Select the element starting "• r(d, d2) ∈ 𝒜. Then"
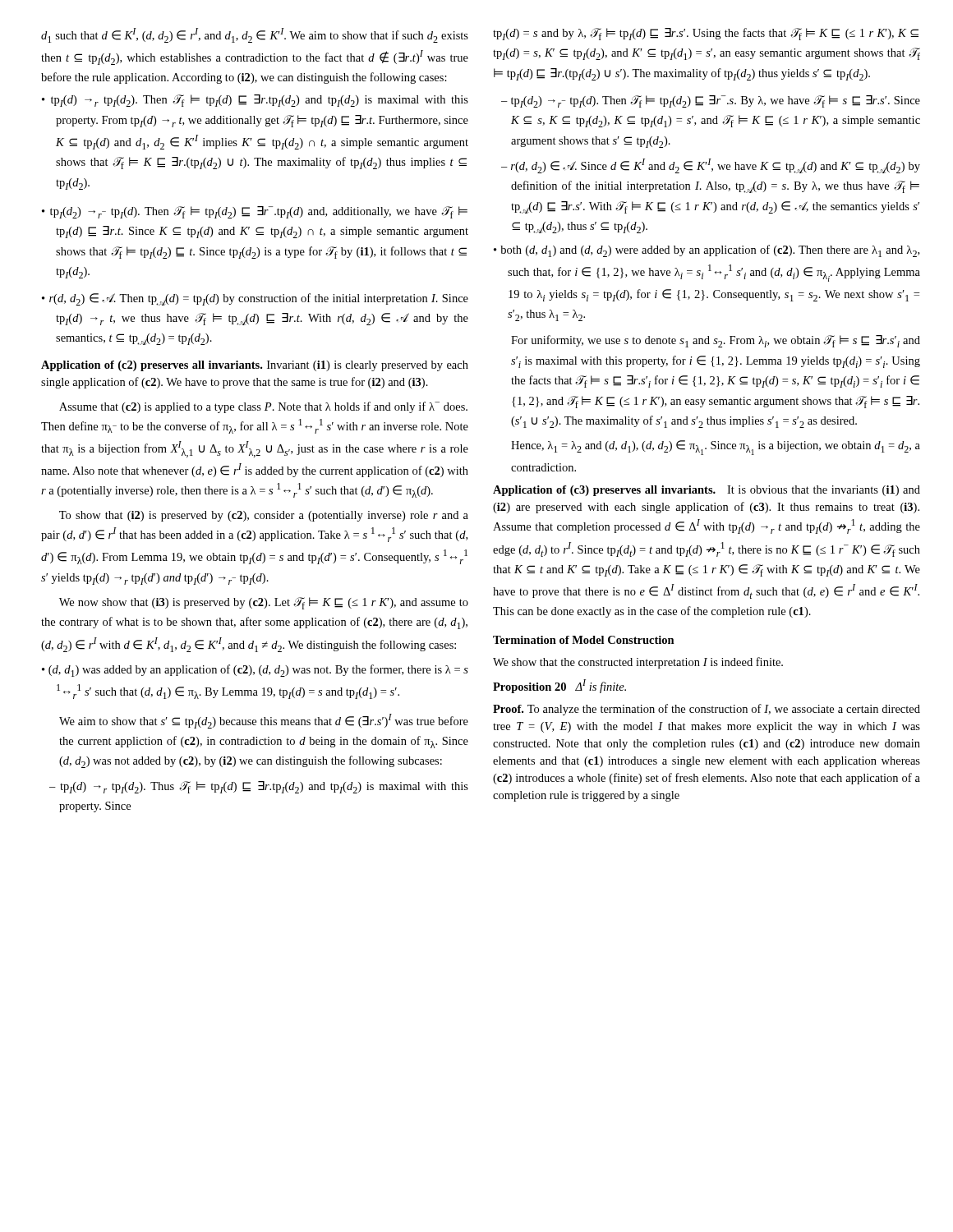Image resolution: width=953 pixels, height=1232 pixels. 255,320
